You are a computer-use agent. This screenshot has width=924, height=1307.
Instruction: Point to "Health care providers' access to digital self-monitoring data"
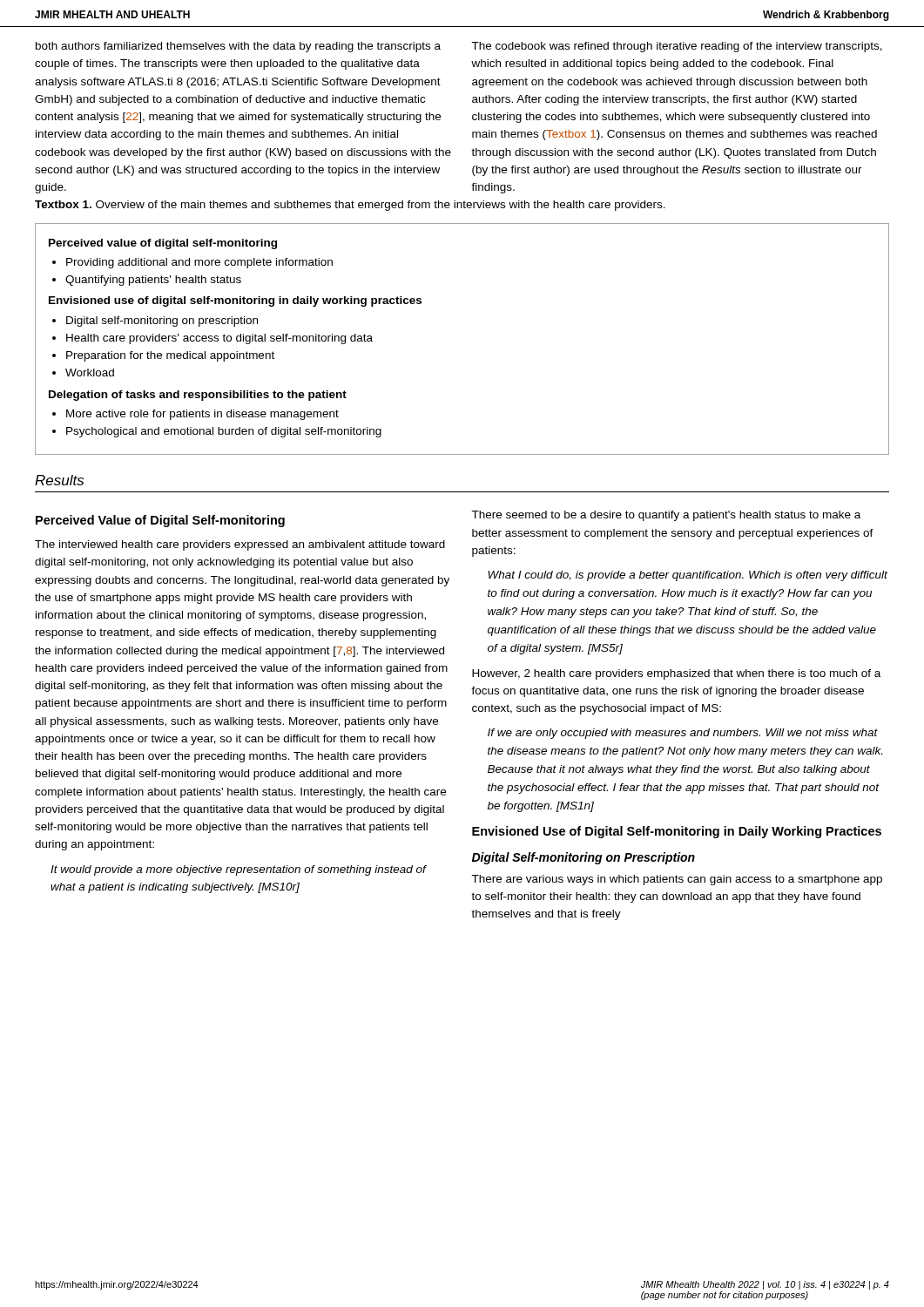[219, 337]
